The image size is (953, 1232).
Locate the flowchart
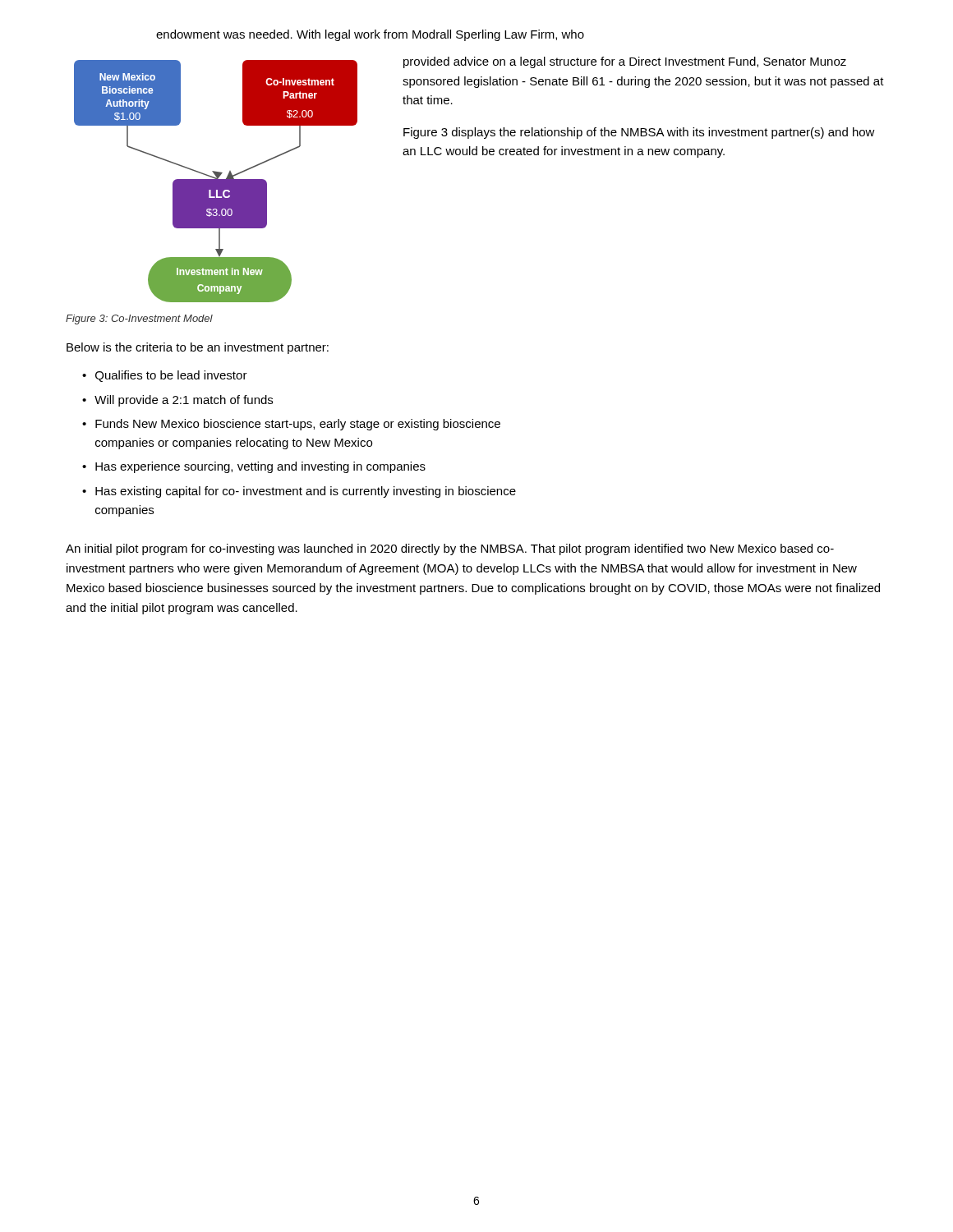pyautogui.click(x=222, y=180)
